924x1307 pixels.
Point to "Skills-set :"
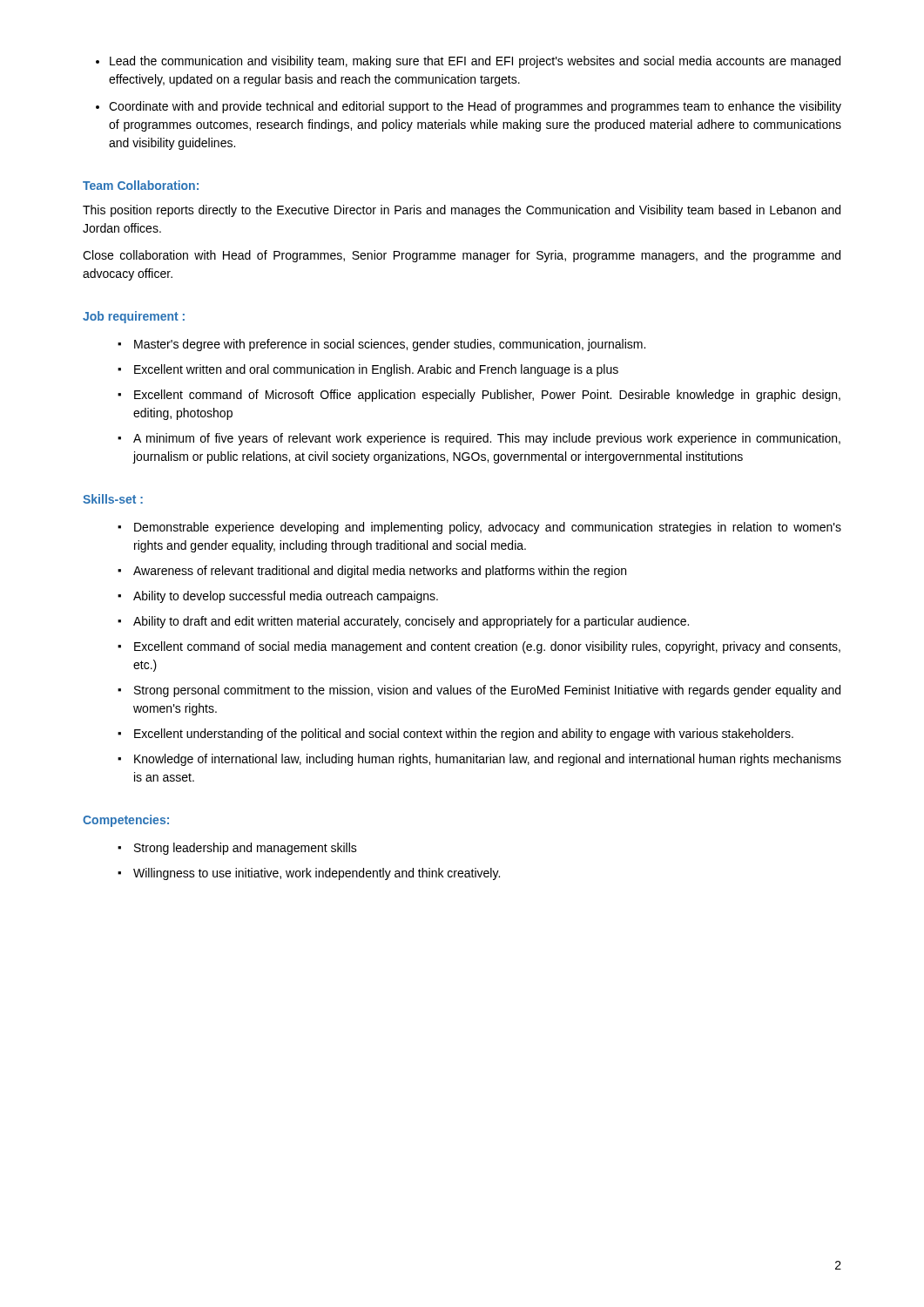click(113, 499)
